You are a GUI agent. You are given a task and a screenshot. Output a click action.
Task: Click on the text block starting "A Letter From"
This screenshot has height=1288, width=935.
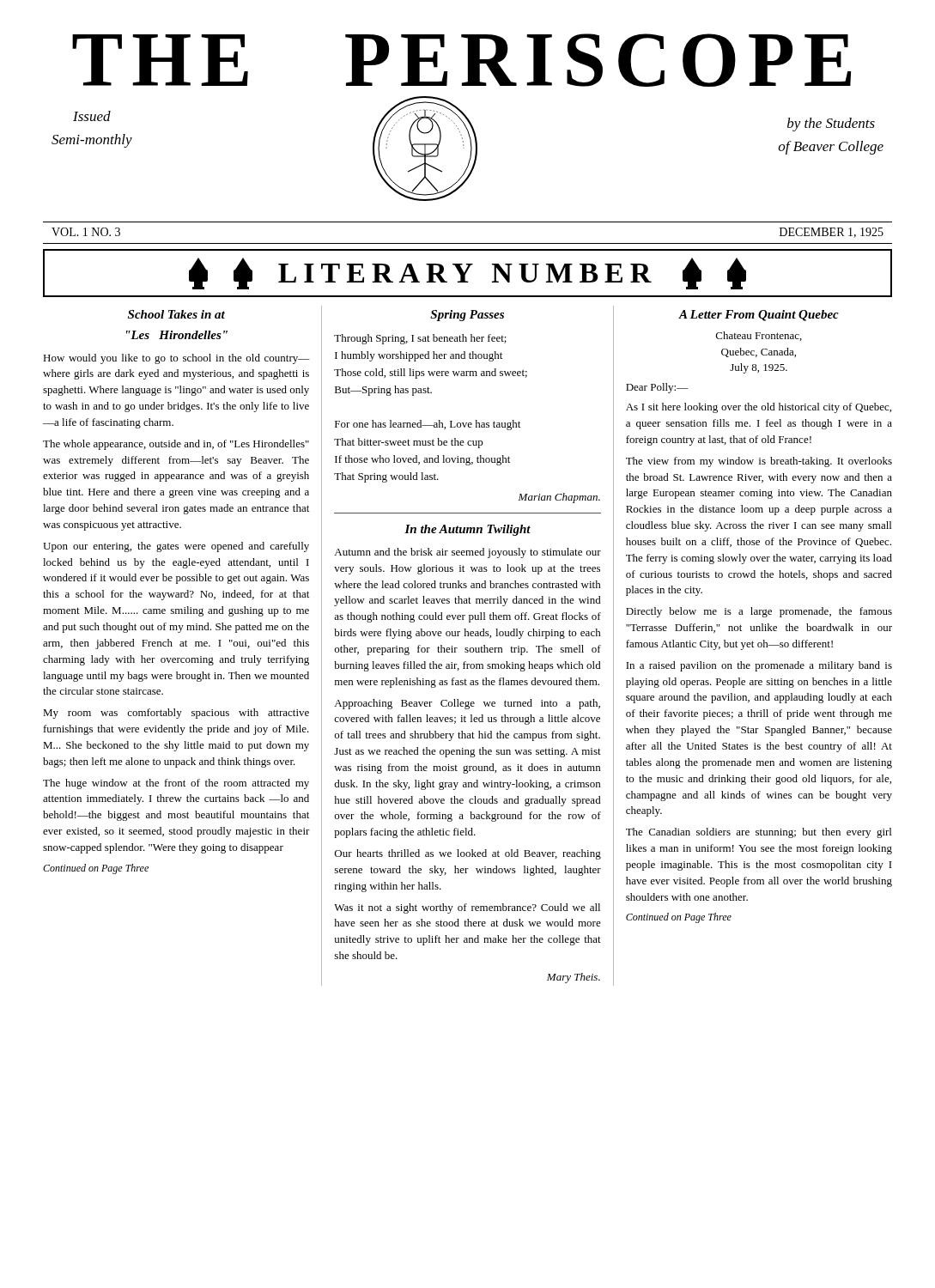(759, 314)
